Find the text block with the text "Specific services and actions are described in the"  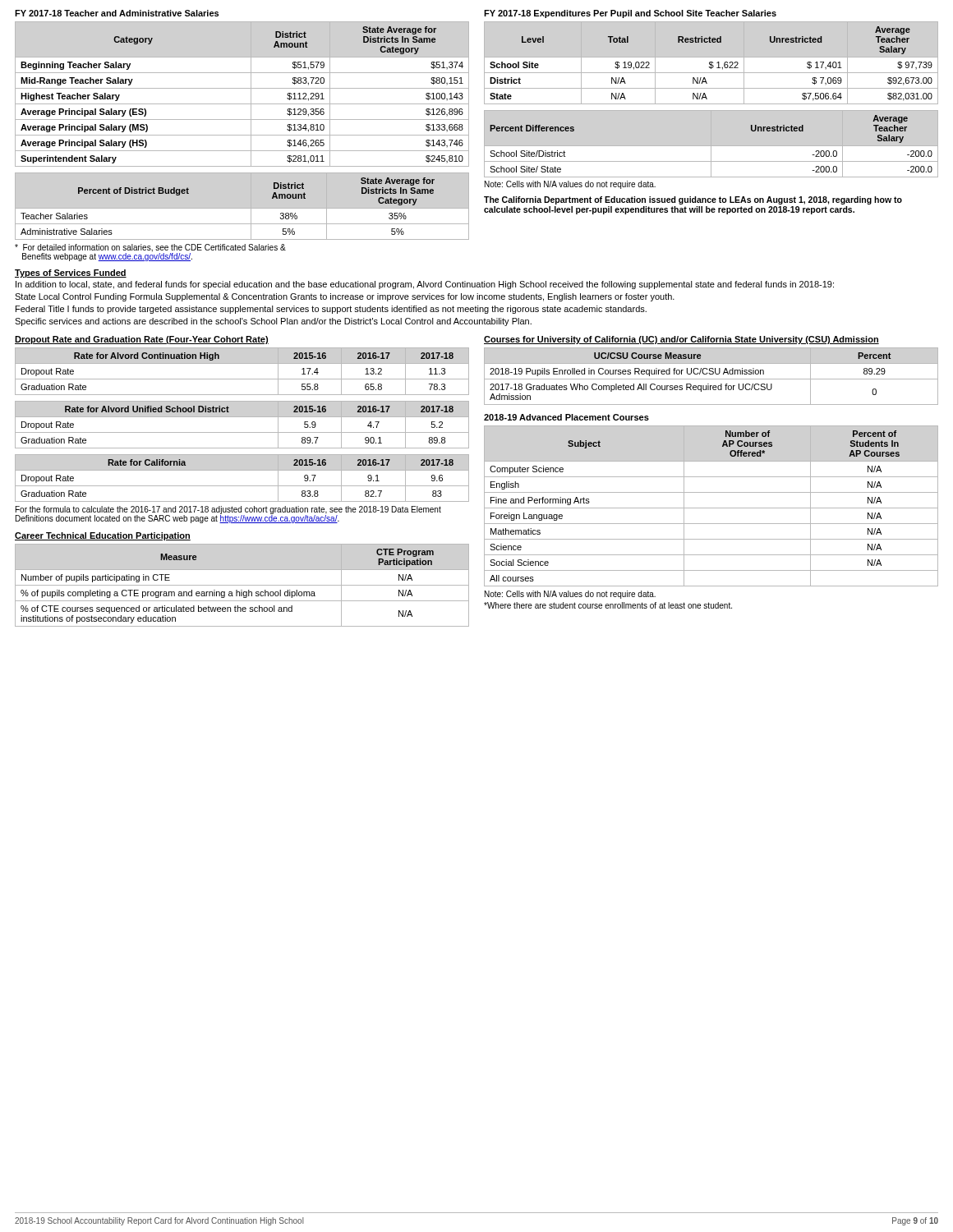tap(273, 321)
